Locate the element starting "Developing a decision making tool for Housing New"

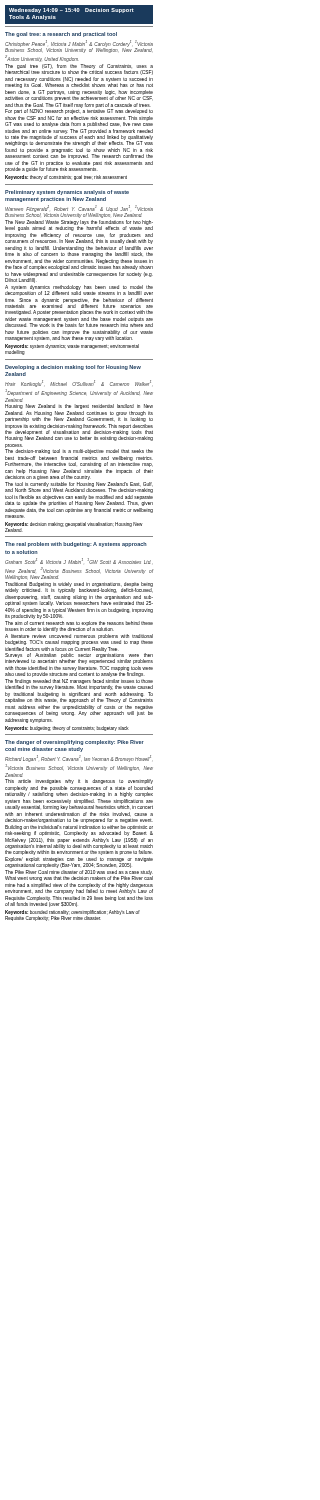point(73,370)
